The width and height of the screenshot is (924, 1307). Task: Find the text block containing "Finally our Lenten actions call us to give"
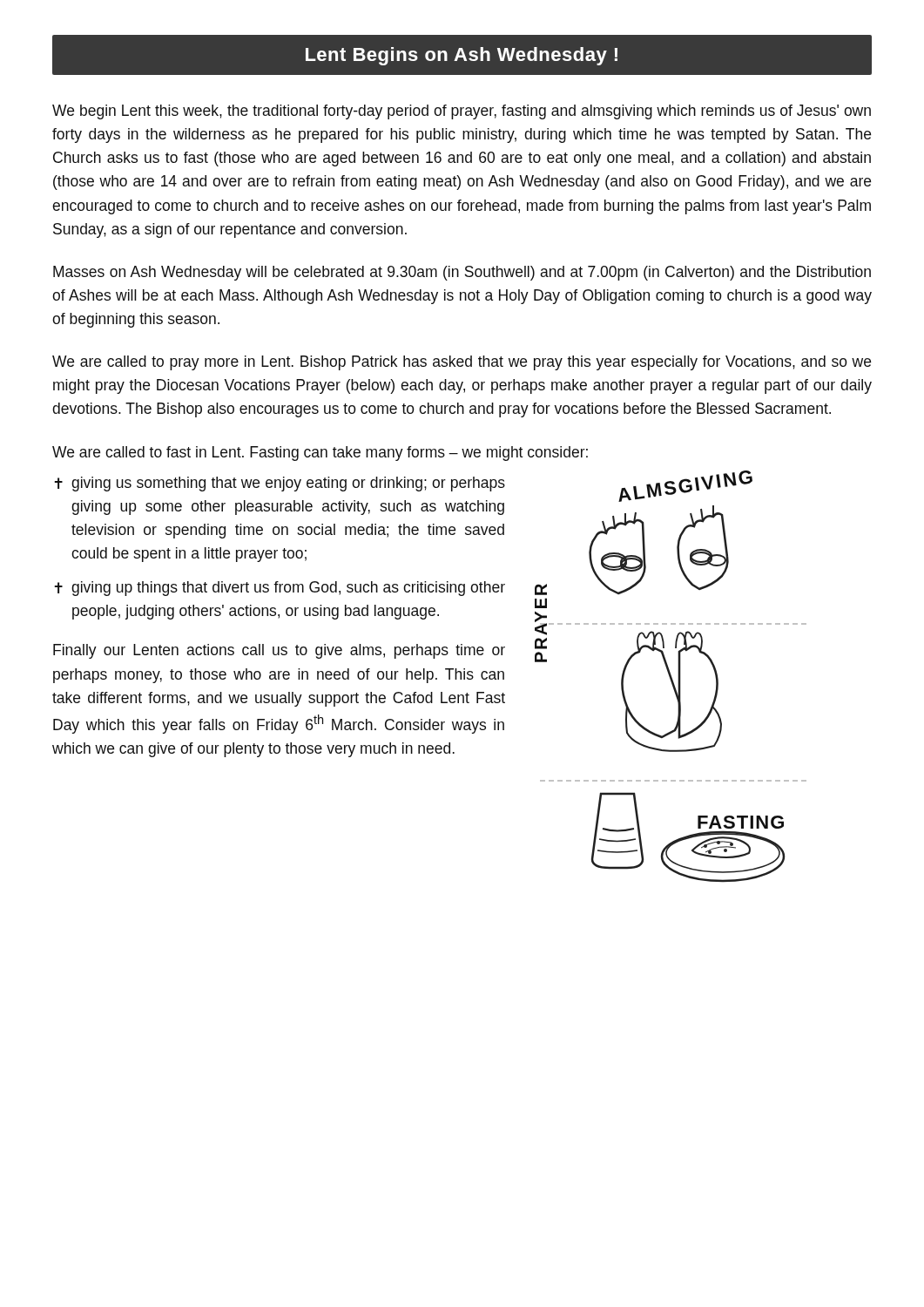coord(279,699)
